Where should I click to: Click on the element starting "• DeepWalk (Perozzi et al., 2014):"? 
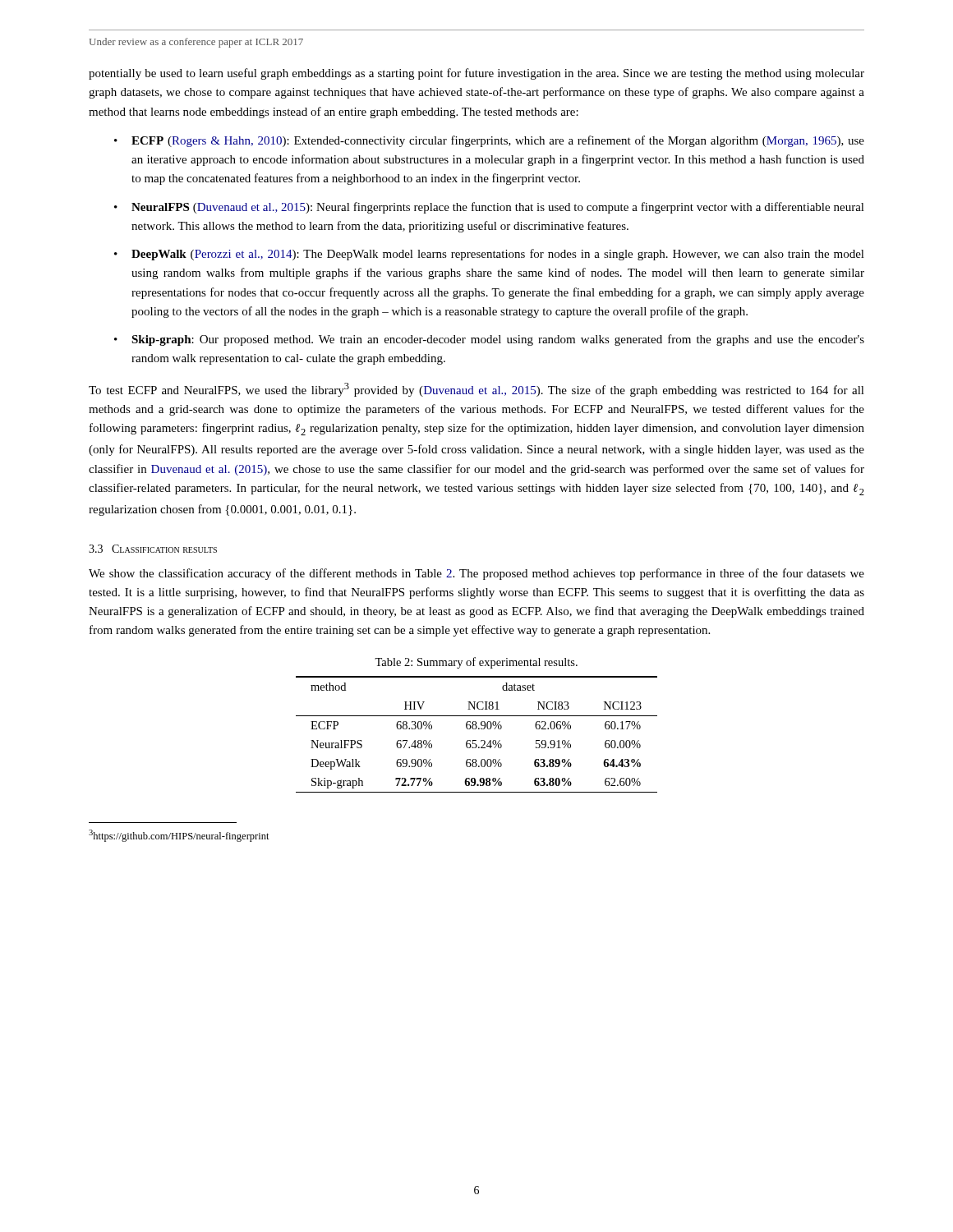point(489,283)
